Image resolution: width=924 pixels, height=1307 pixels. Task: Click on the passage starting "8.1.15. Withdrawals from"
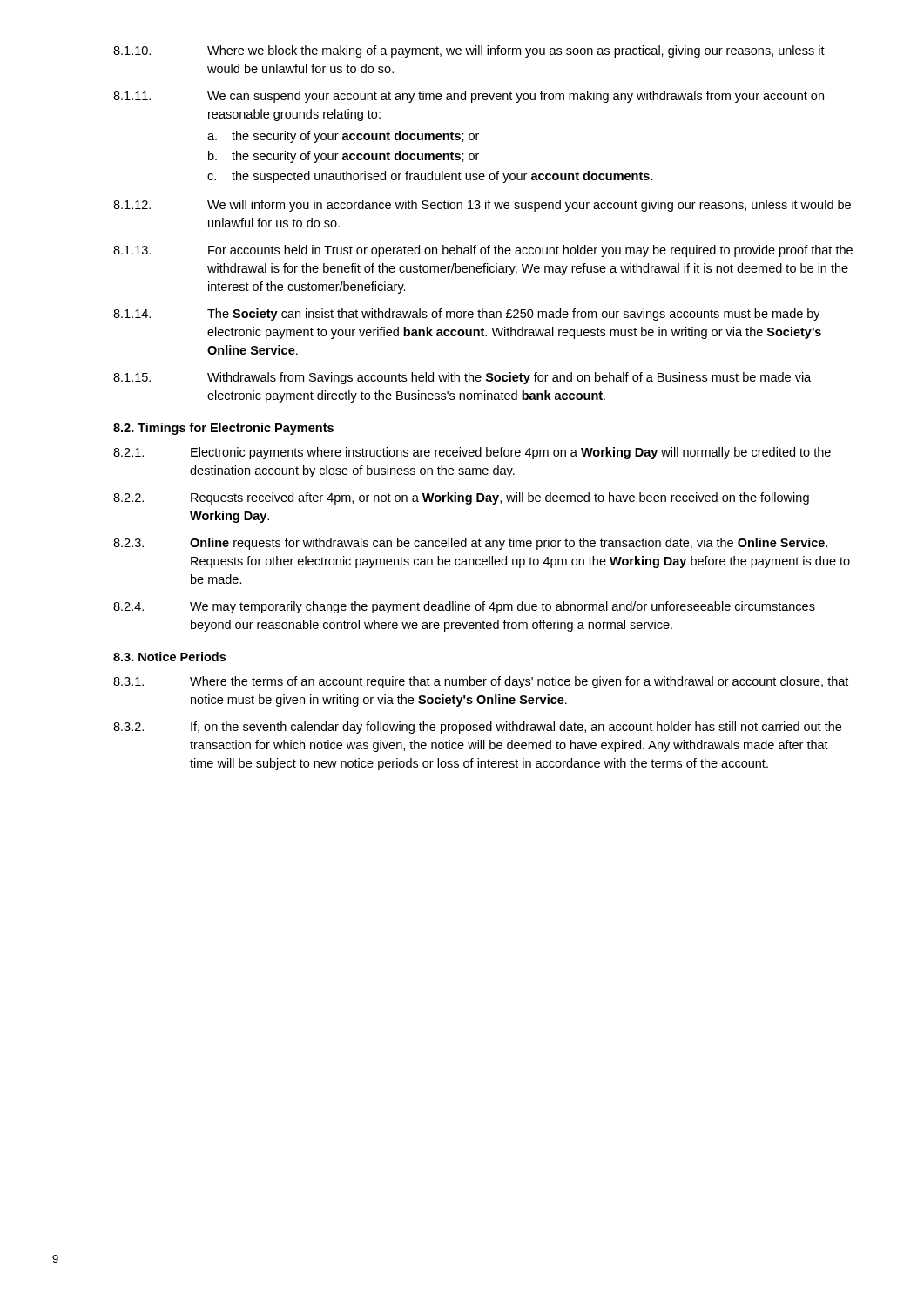tap(484, 387)
